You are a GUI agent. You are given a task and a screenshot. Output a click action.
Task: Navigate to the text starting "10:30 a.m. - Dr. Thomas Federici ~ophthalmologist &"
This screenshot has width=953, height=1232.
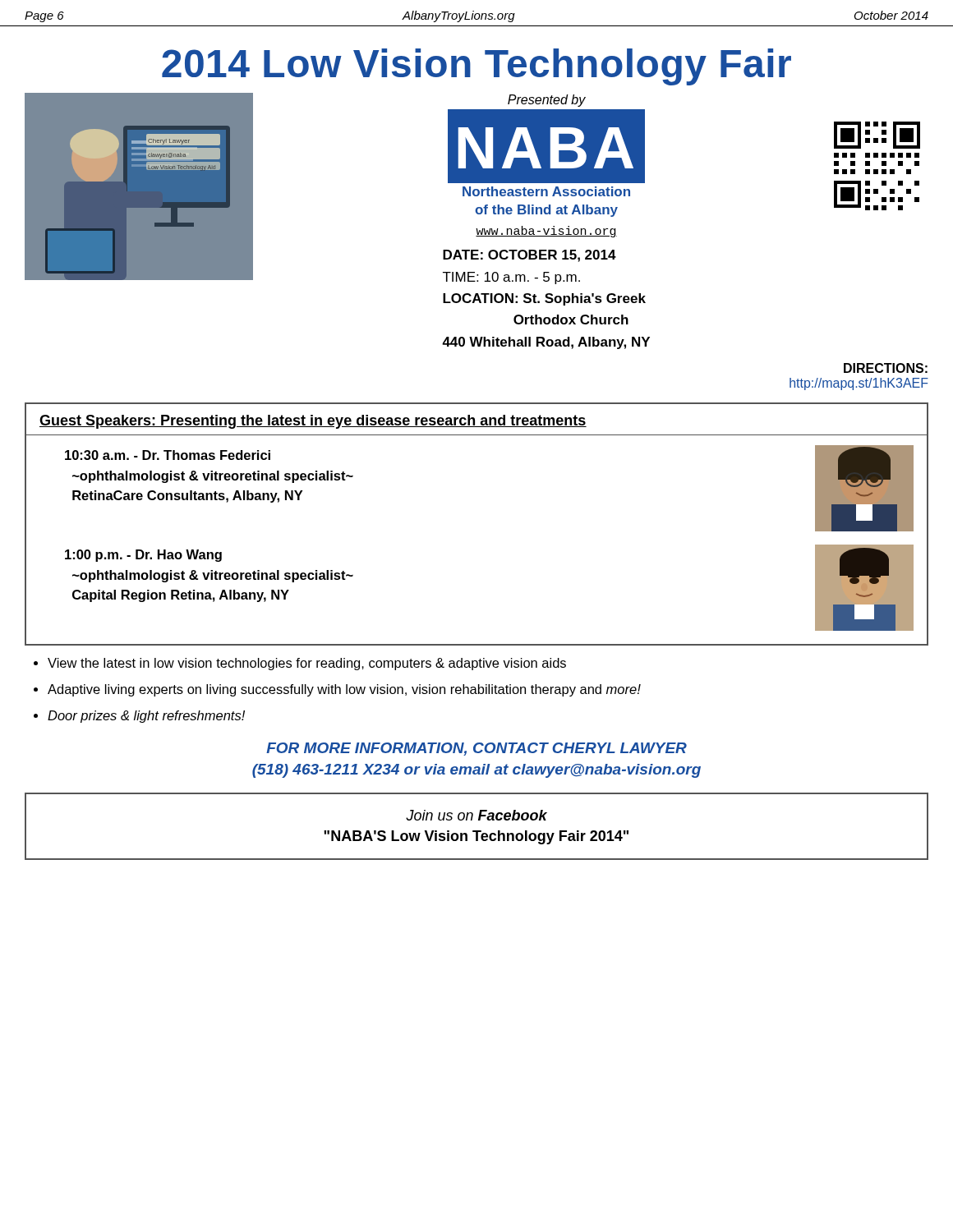click(209, 475)
